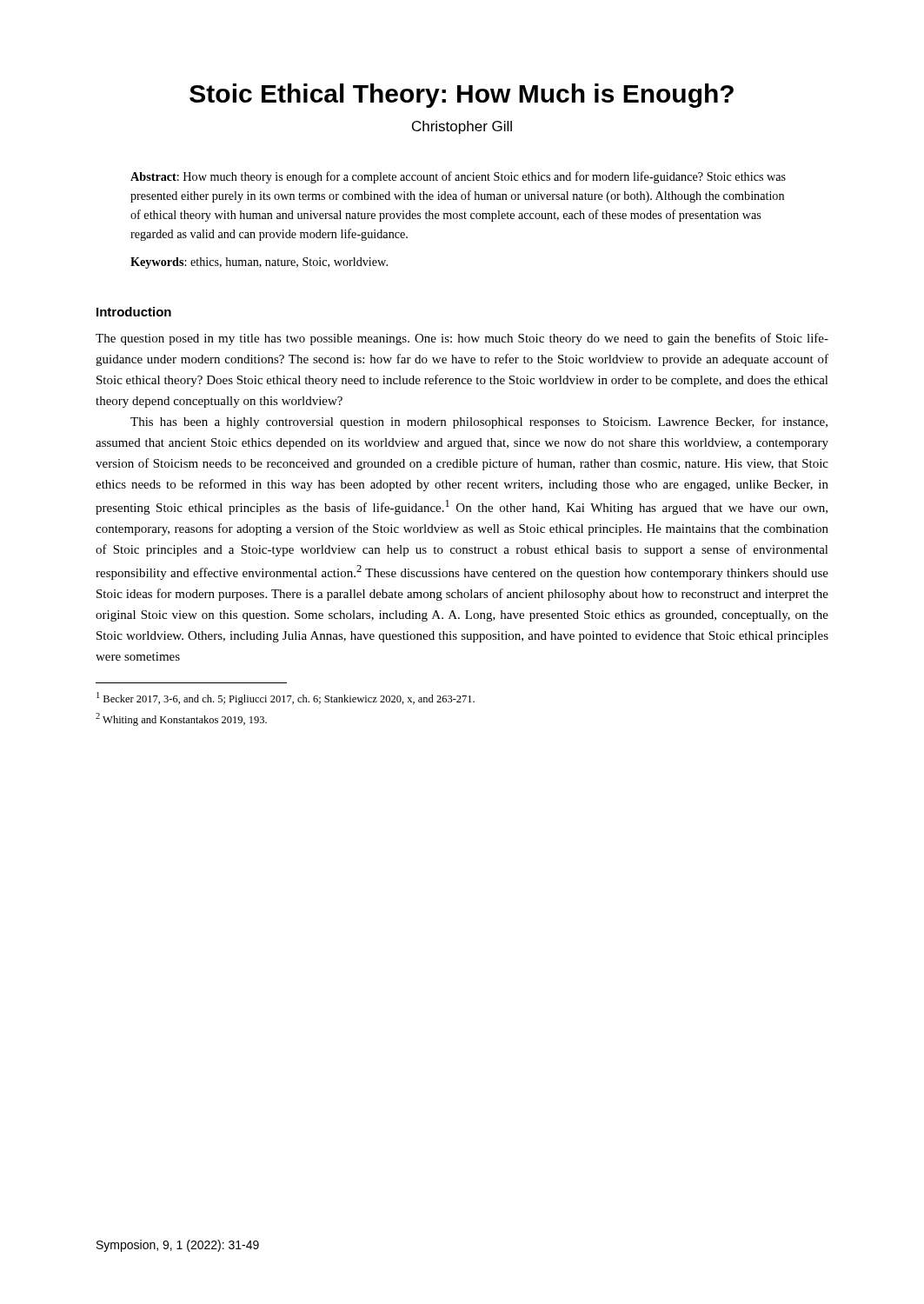The image size is (924, 1304).
Task: Where is the passage that starts "1 Becker 2017, 3-6, and ch. 5; Pigliucci"?
Action: click(x=462, y=698)
